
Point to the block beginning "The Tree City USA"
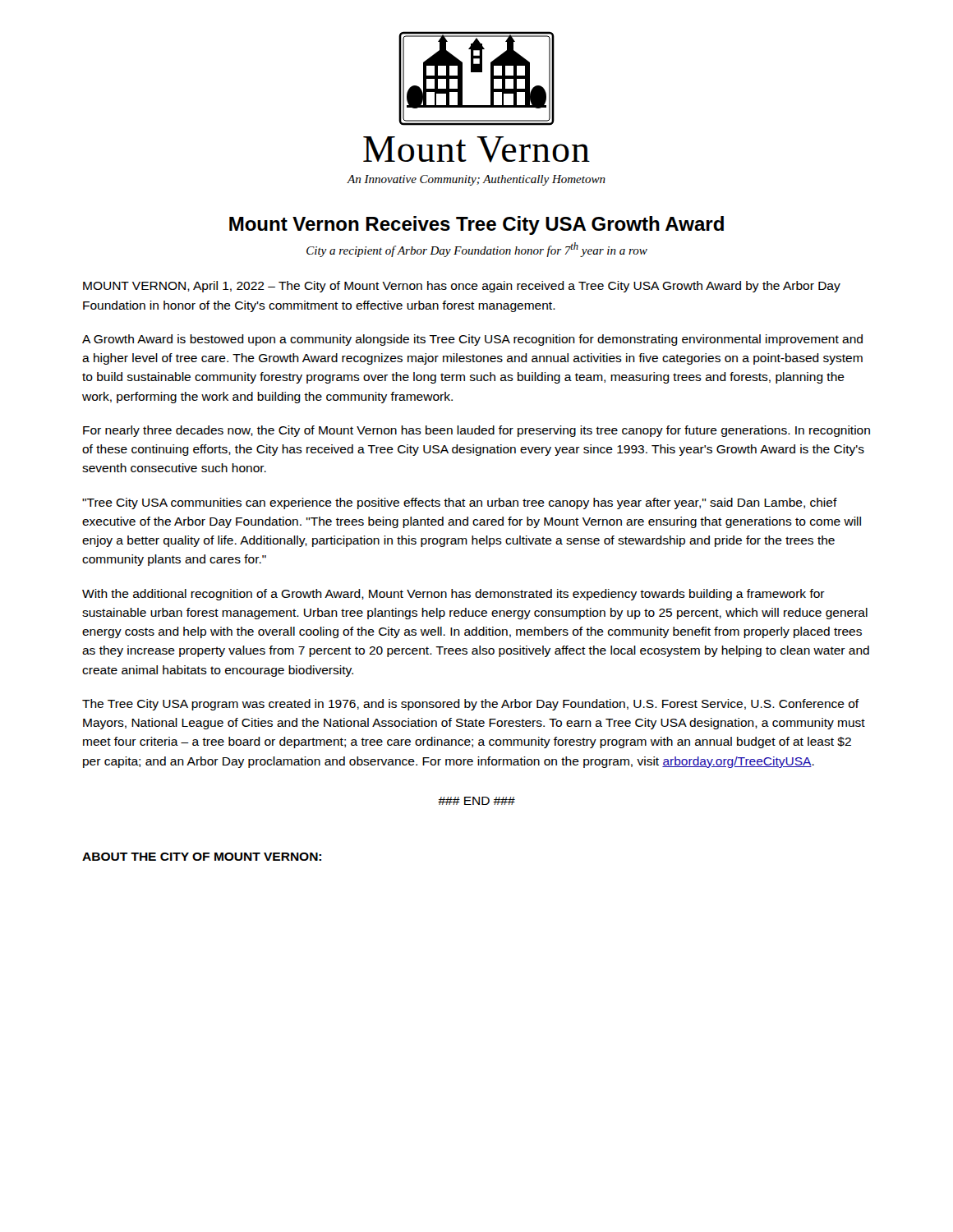(476, 732)
